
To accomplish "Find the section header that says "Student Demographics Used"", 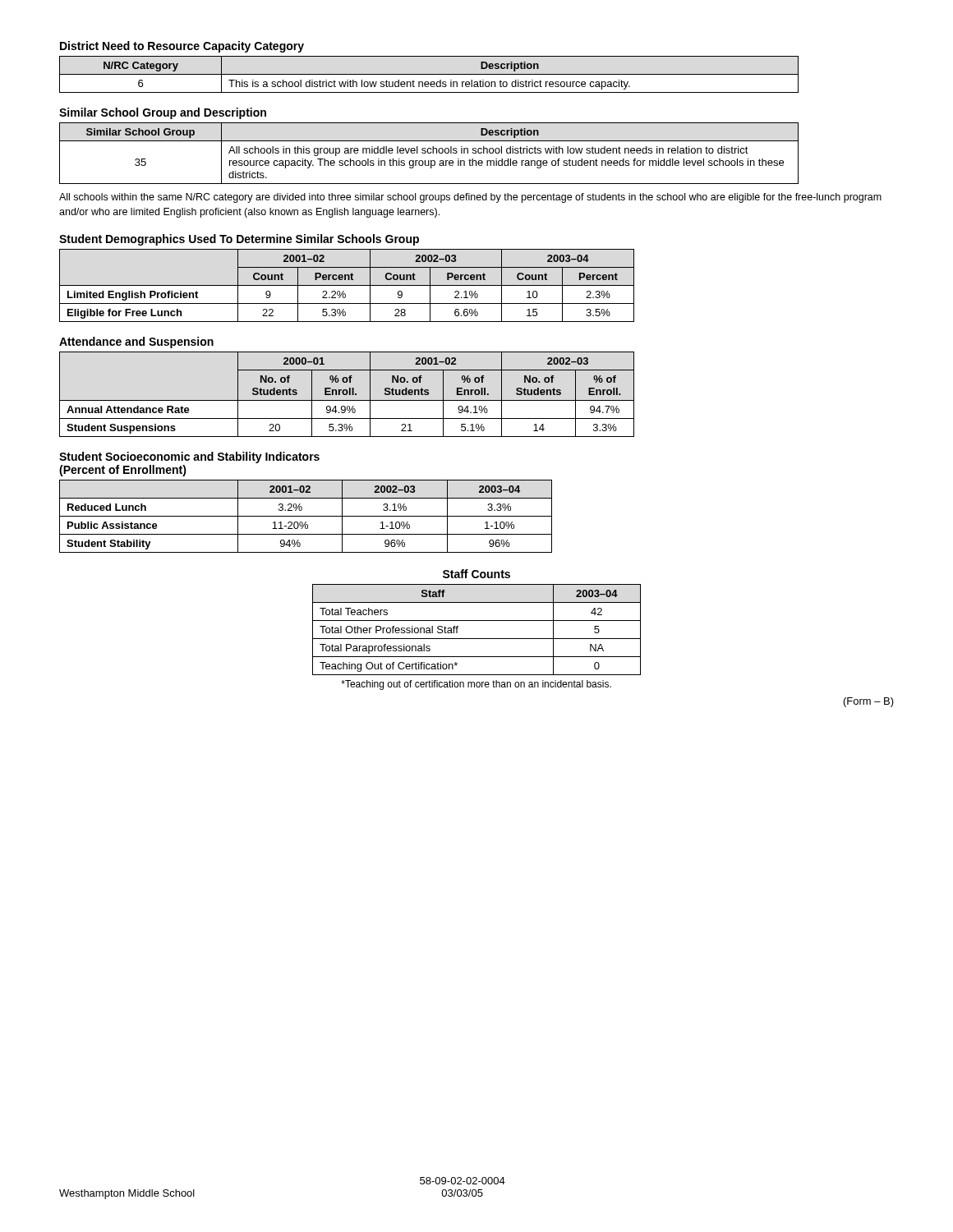I will pos(239,239).
